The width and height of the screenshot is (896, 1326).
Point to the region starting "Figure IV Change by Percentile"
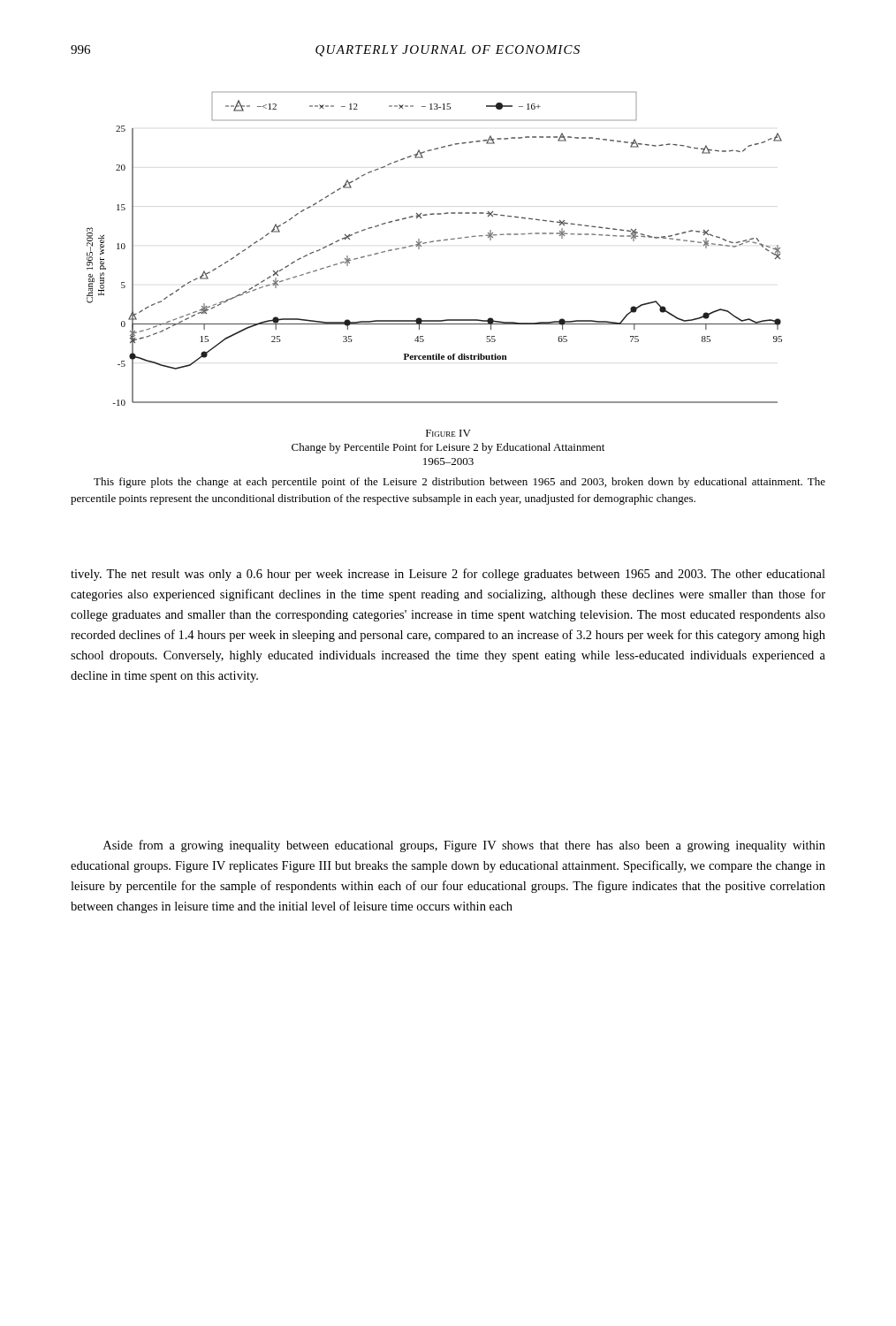pos(448,447)
